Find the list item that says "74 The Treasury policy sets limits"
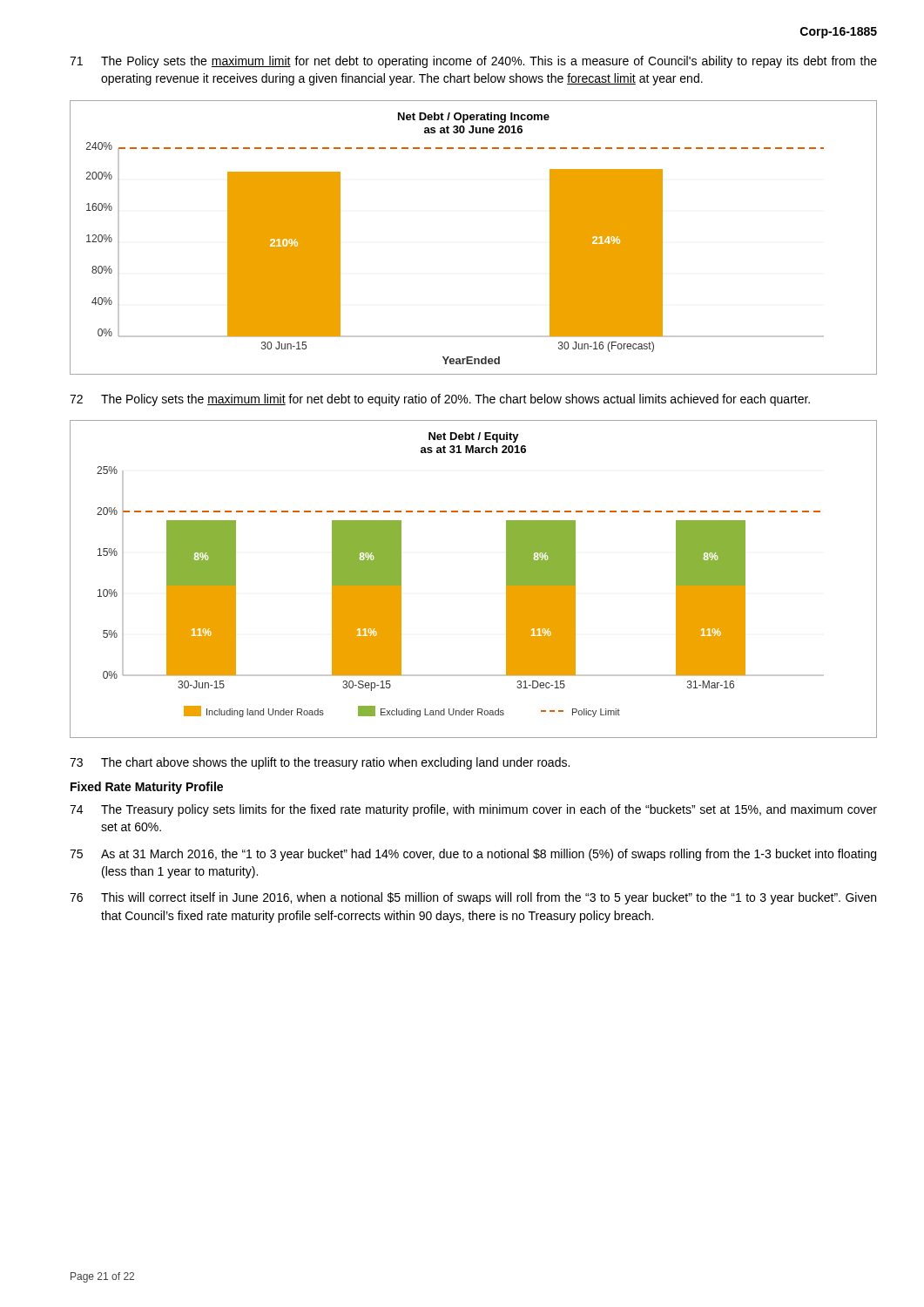This screenshot has height=1307, width=924. (473, 819)
